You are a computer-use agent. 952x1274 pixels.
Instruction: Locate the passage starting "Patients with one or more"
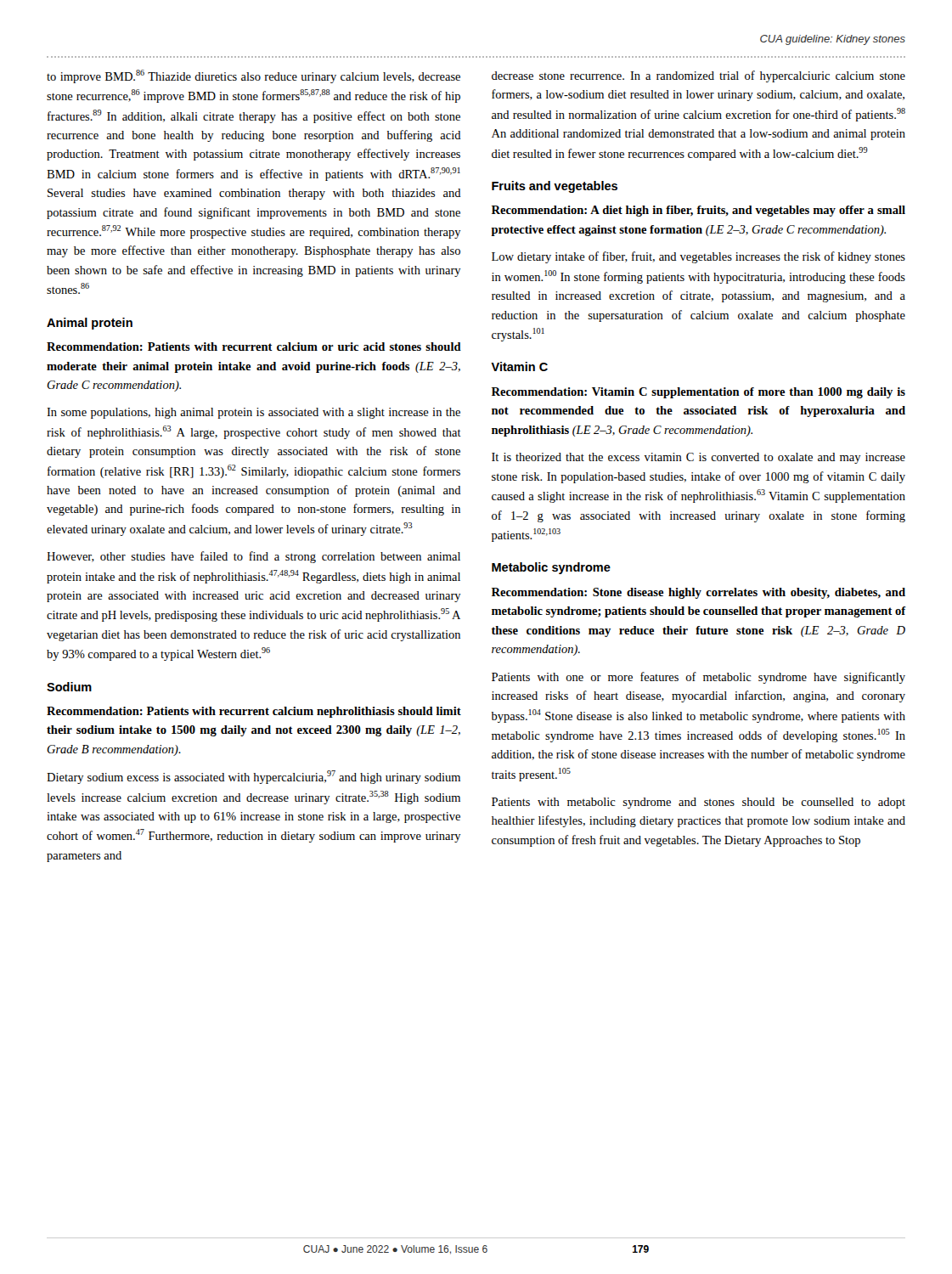point(698,758)
